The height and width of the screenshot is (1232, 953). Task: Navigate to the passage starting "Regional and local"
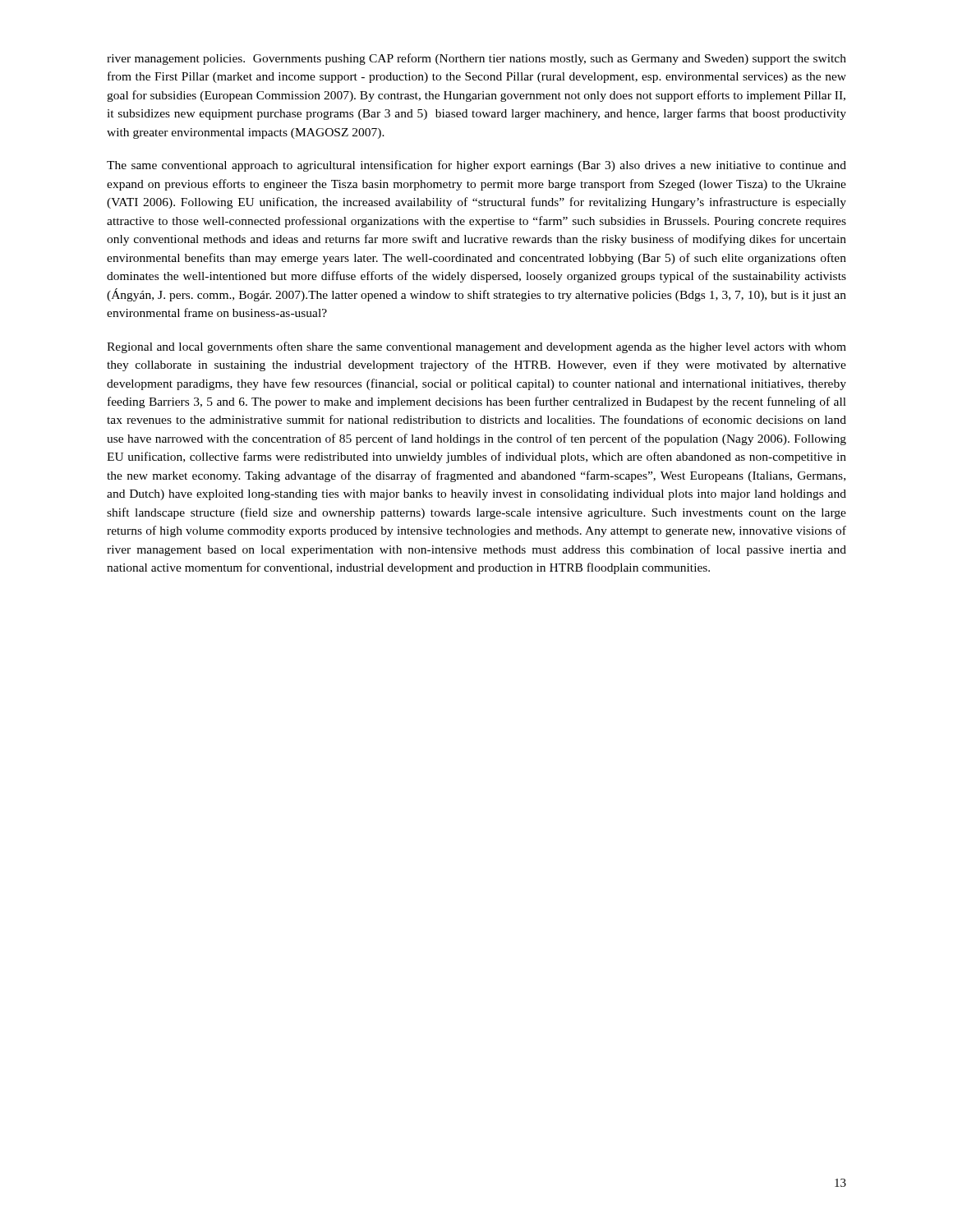click(x=476, y=457)
